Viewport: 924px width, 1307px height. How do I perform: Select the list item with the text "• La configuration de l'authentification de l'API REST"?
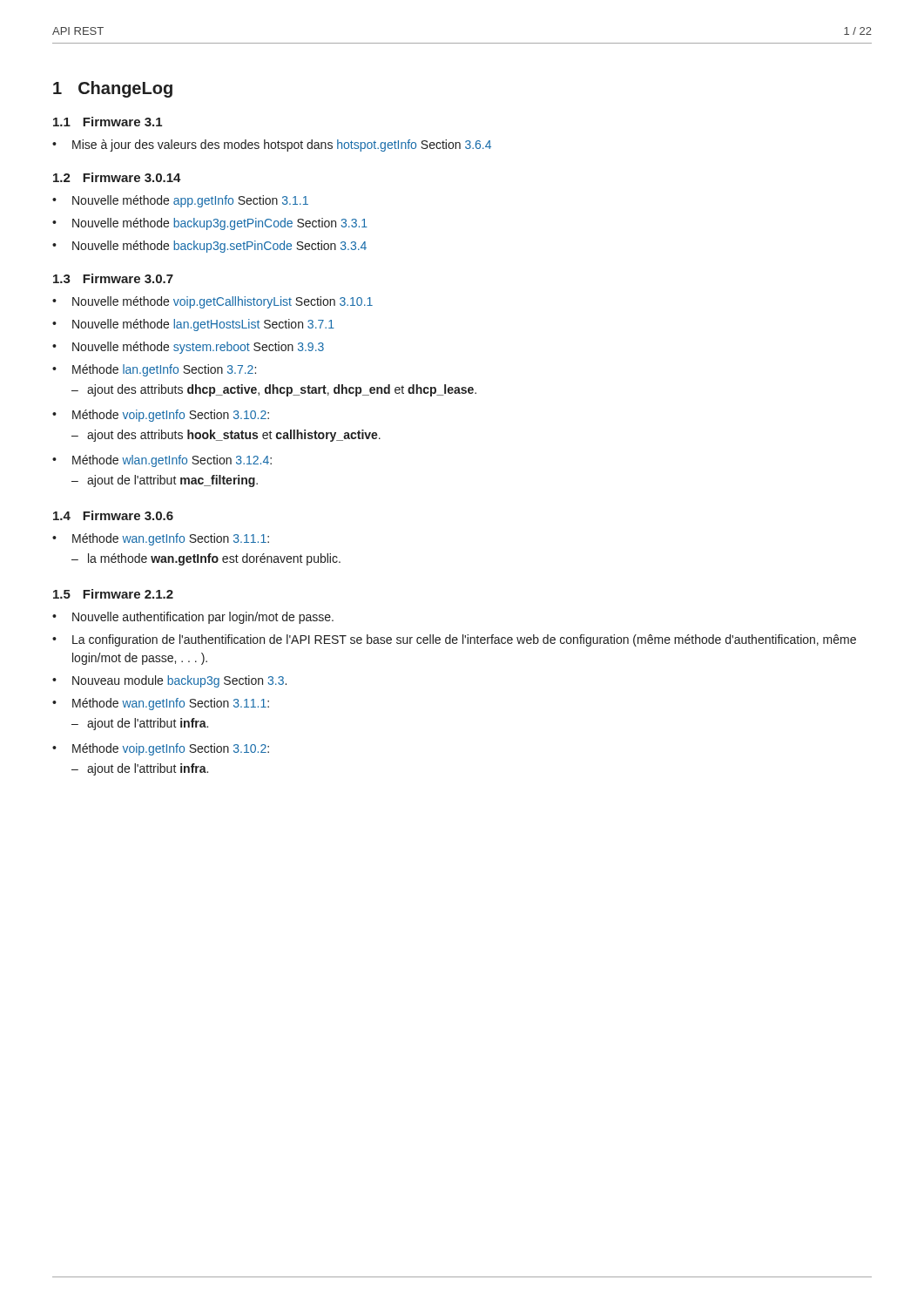462,649
